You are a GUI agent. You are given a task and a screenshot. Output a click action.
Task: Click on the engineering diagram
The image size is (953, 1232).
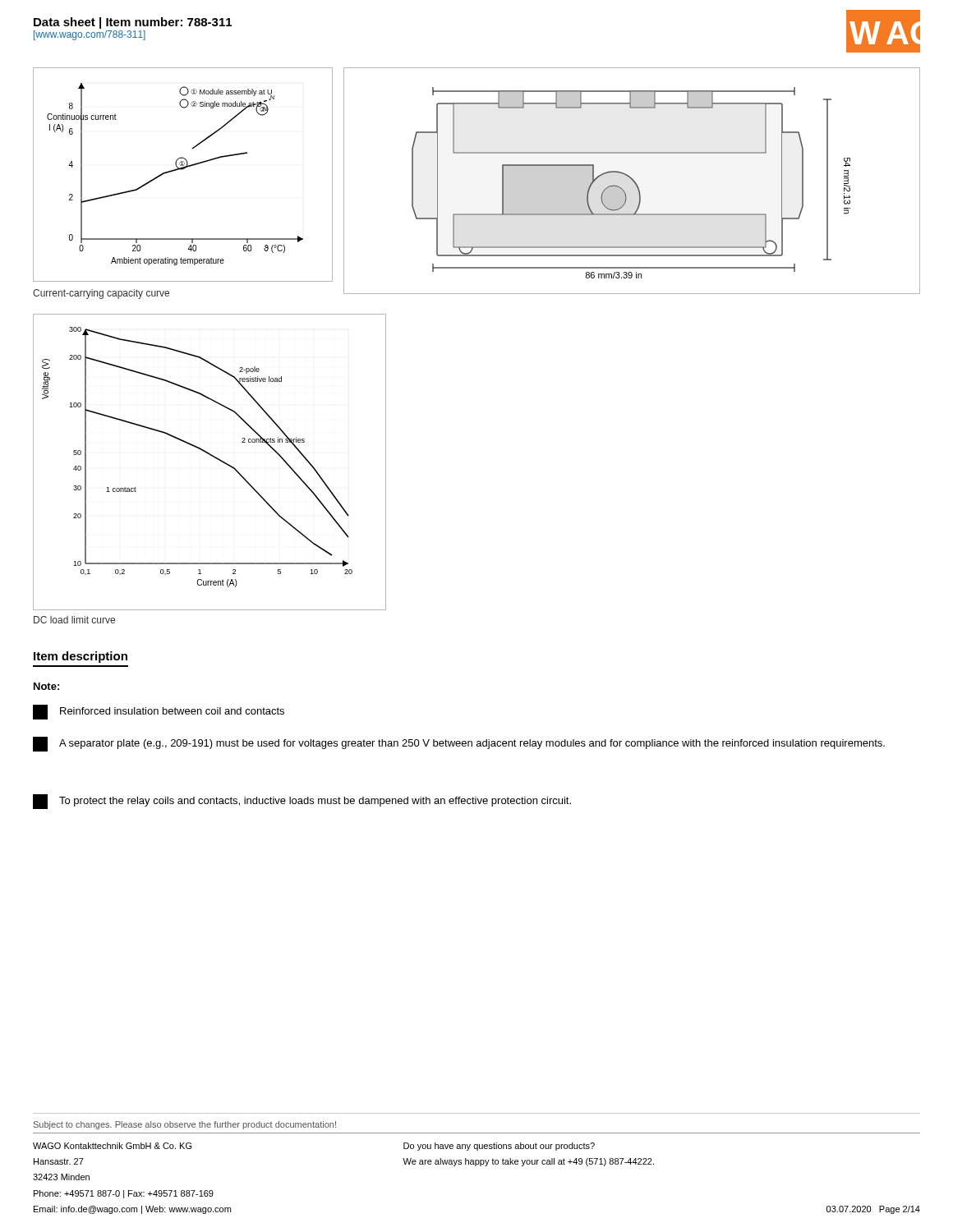(x=632, y=181)
